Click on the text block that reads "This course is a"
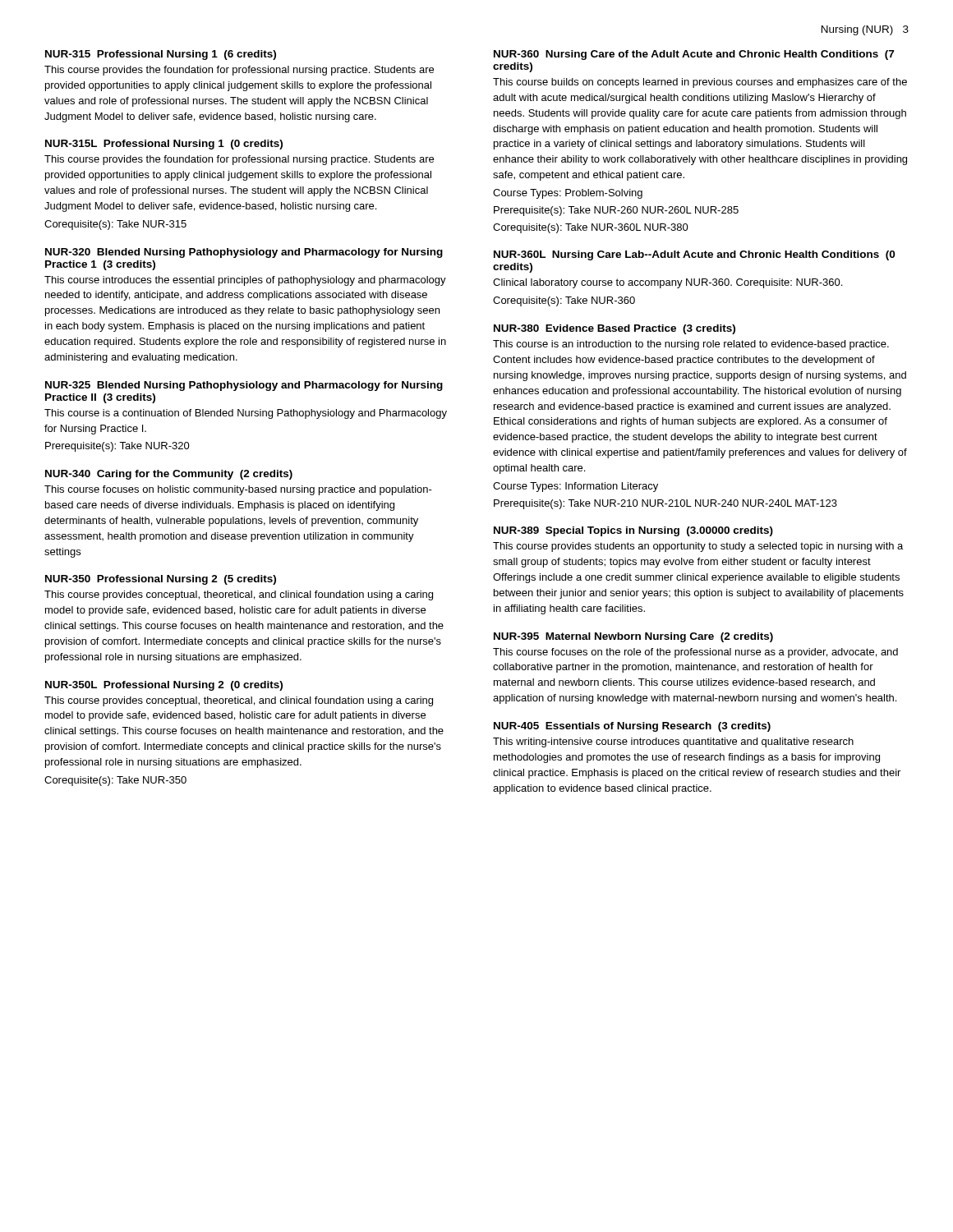 pos(246,420)
